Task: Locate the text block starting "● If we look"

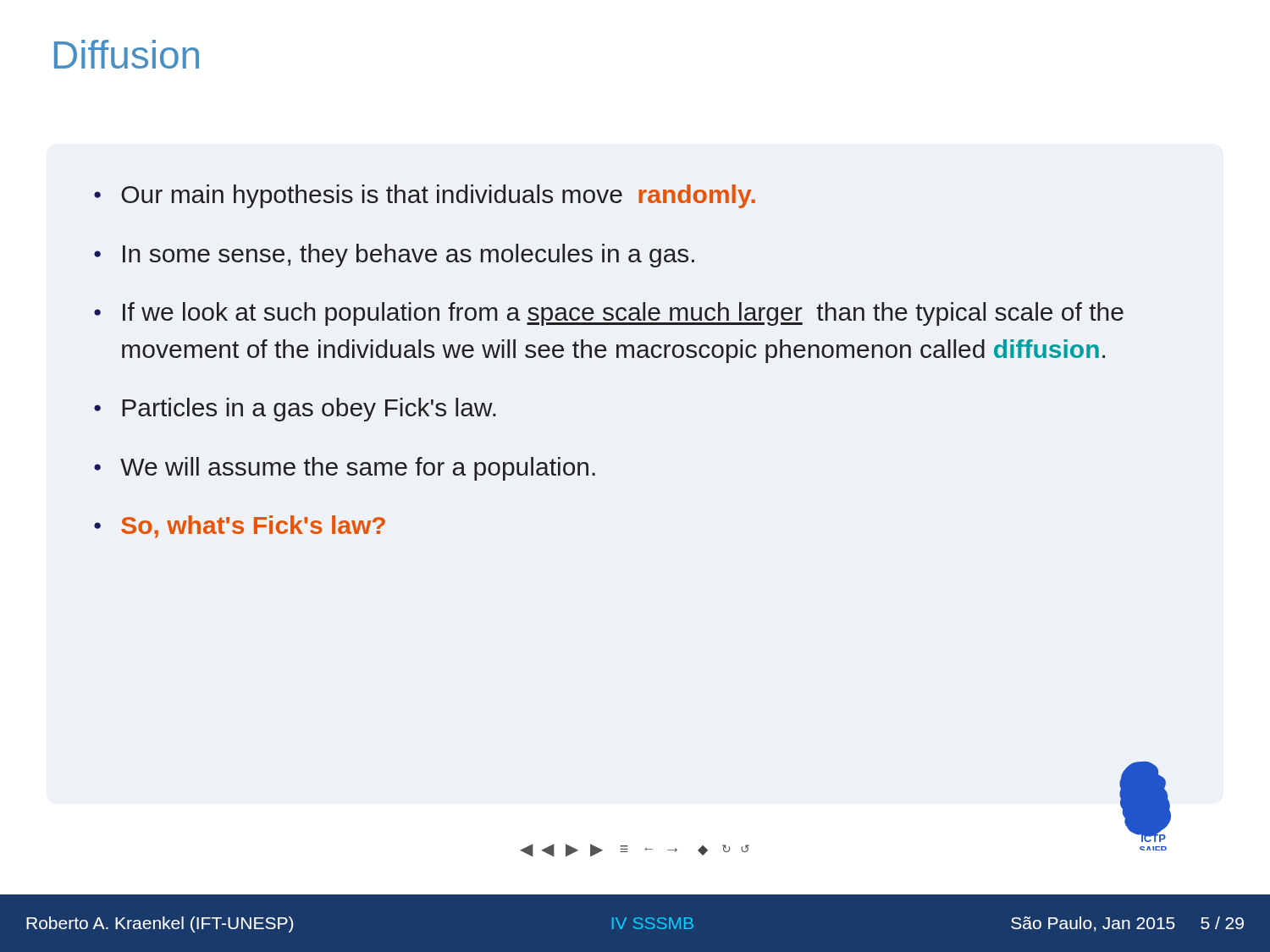Action: pos(635,330)
